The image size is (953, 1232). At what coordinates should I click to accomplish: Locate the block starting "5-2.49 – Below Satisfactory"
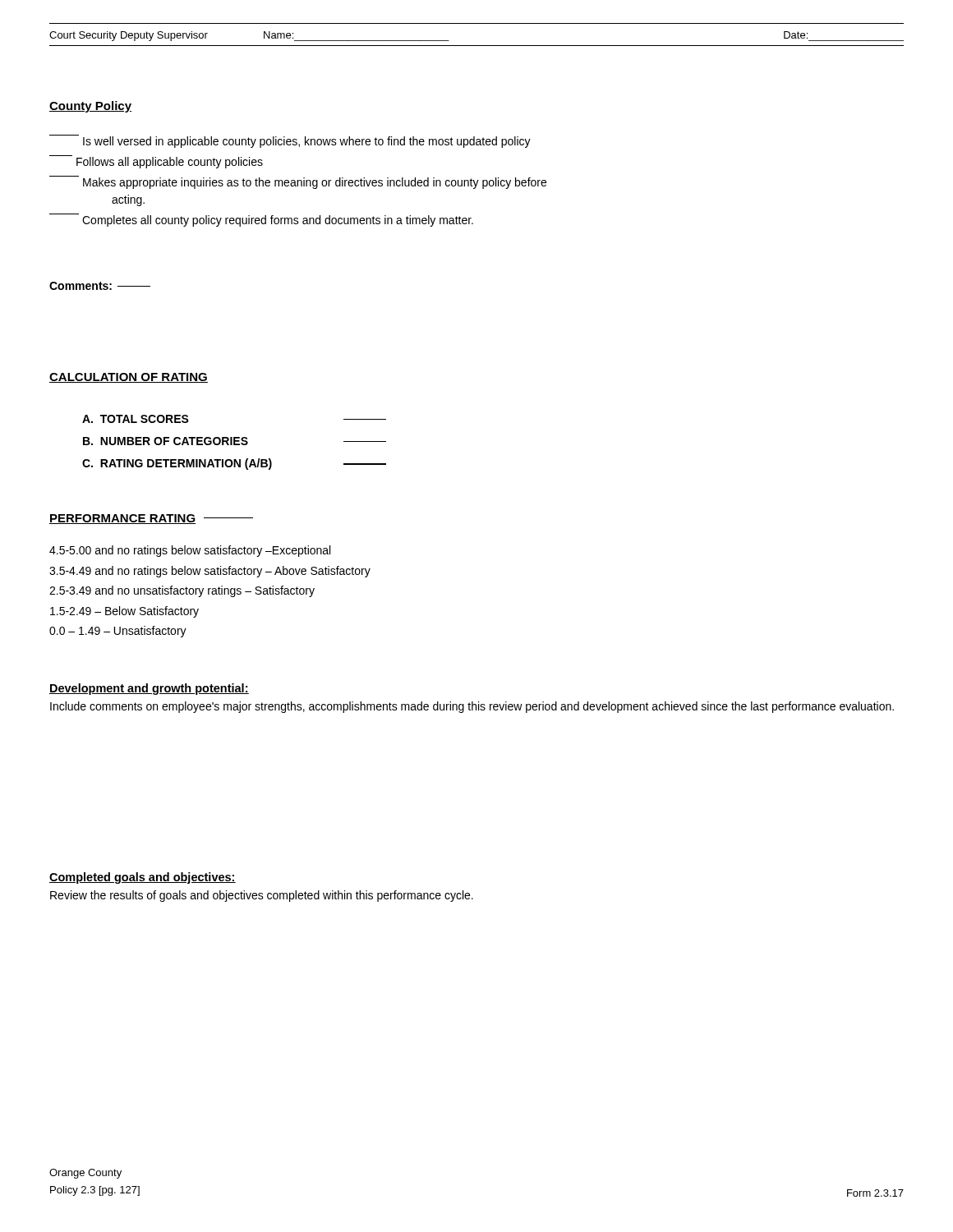(x=124, y=611)
